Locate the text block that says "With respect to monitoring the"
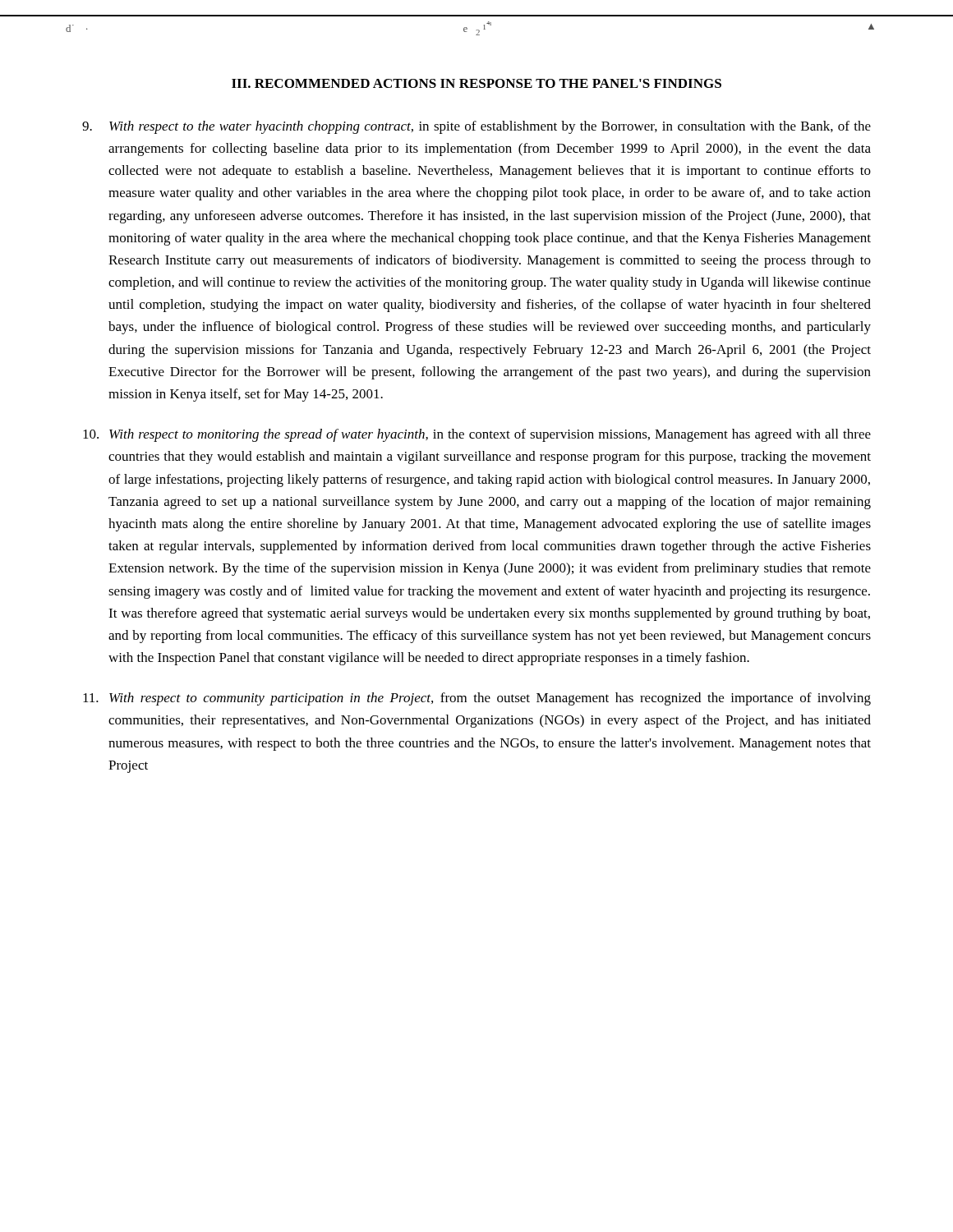The width and height of the screenshot is (953, 1232). (x=476, y=546)
